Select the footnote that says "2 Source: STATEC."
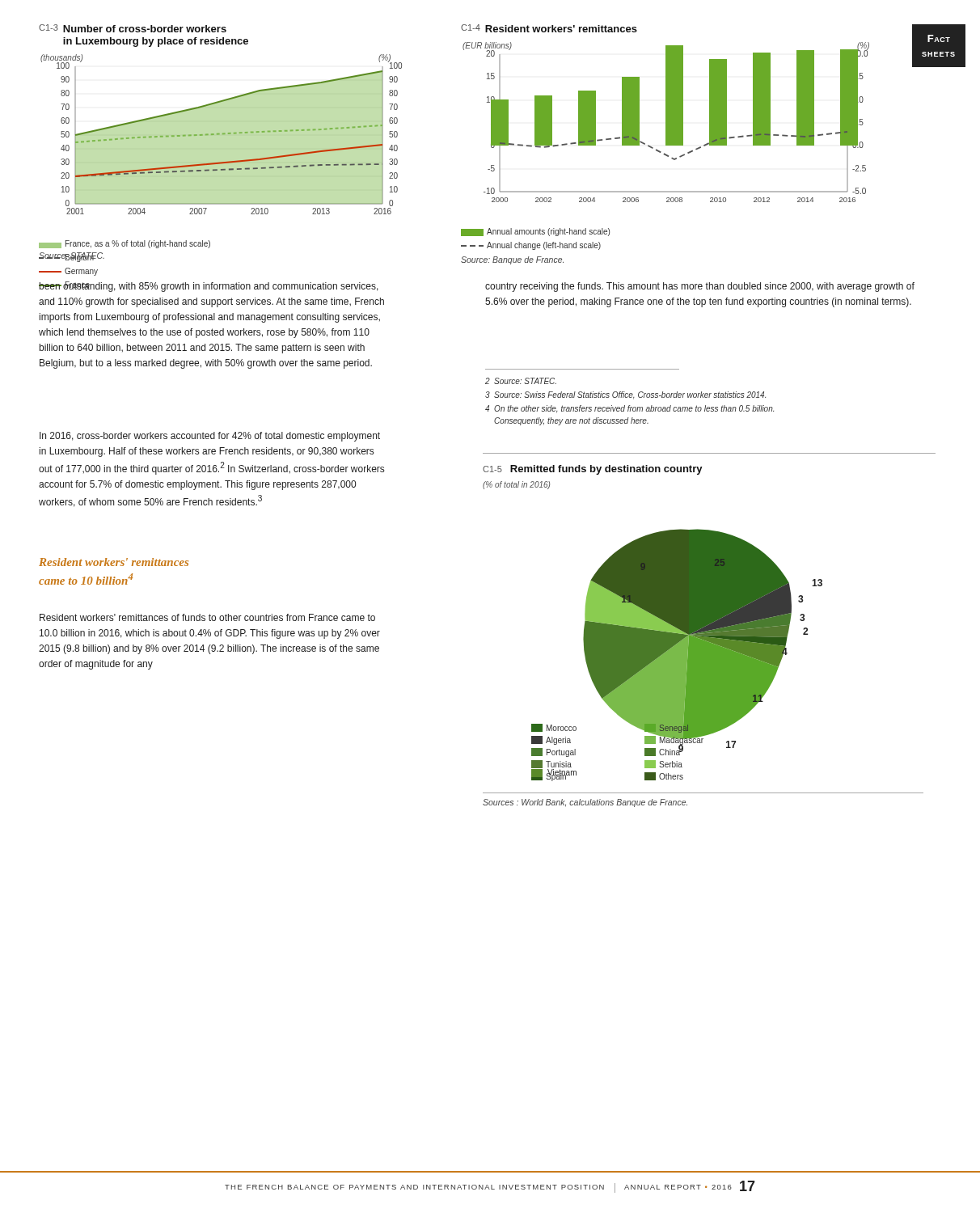Image resolution: width=980 pixels, height=1213 pixels. tap(521, 381)
